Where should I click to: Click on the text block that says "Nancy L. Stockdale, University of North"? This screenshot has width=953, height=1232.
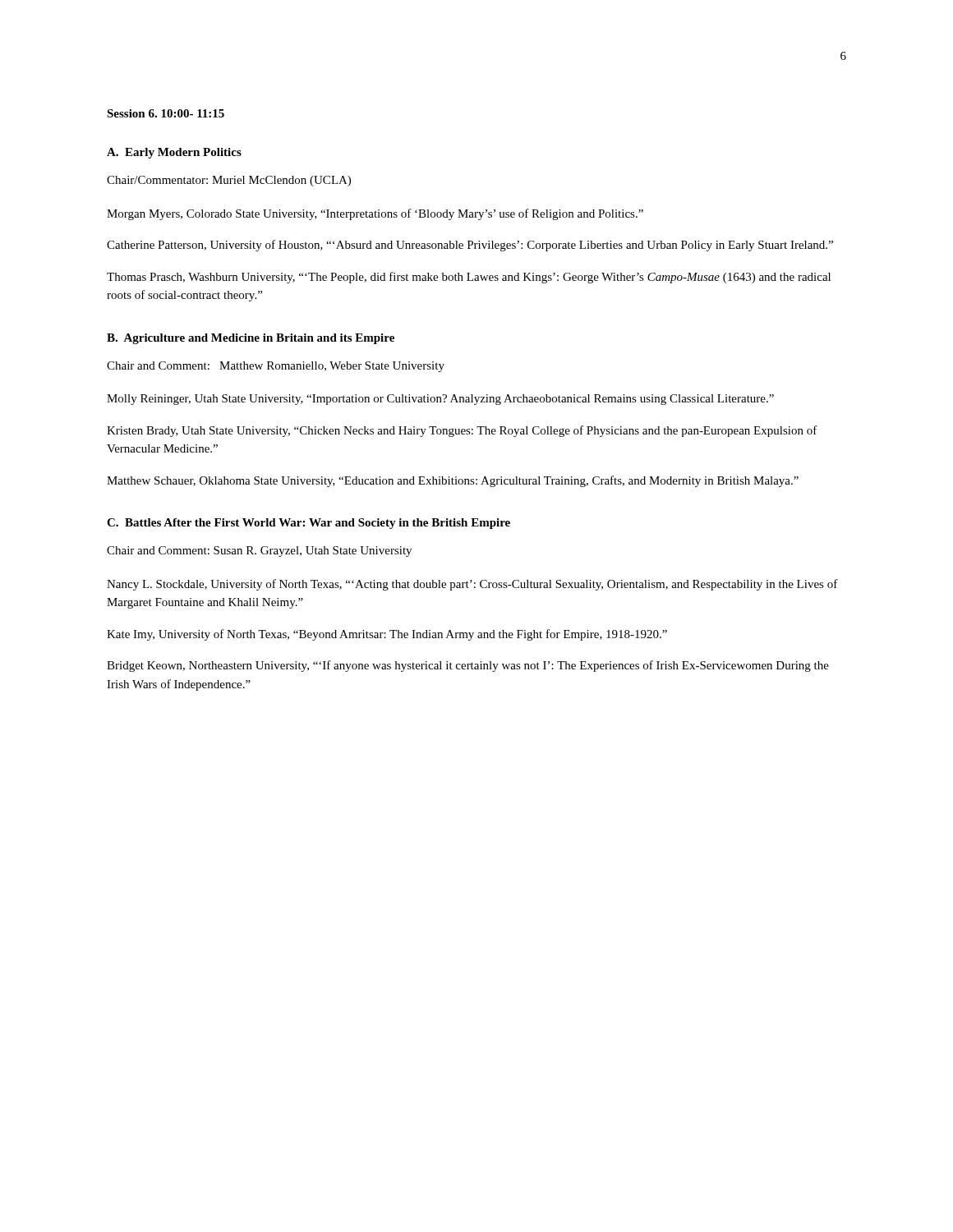(472, 593)
